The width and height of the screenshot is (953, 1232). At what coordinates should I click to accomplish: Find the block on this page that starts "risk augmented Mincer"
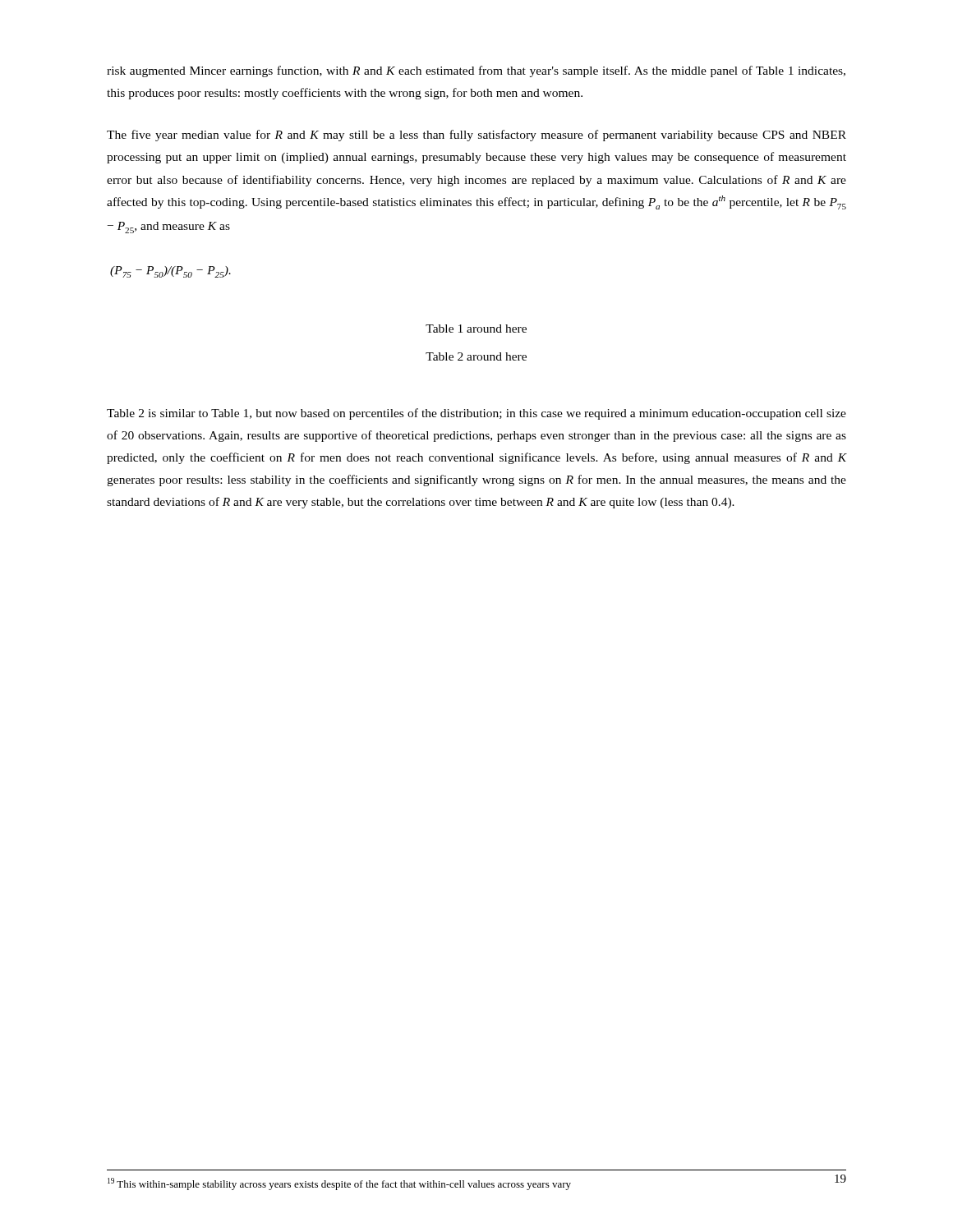[476, 81]
